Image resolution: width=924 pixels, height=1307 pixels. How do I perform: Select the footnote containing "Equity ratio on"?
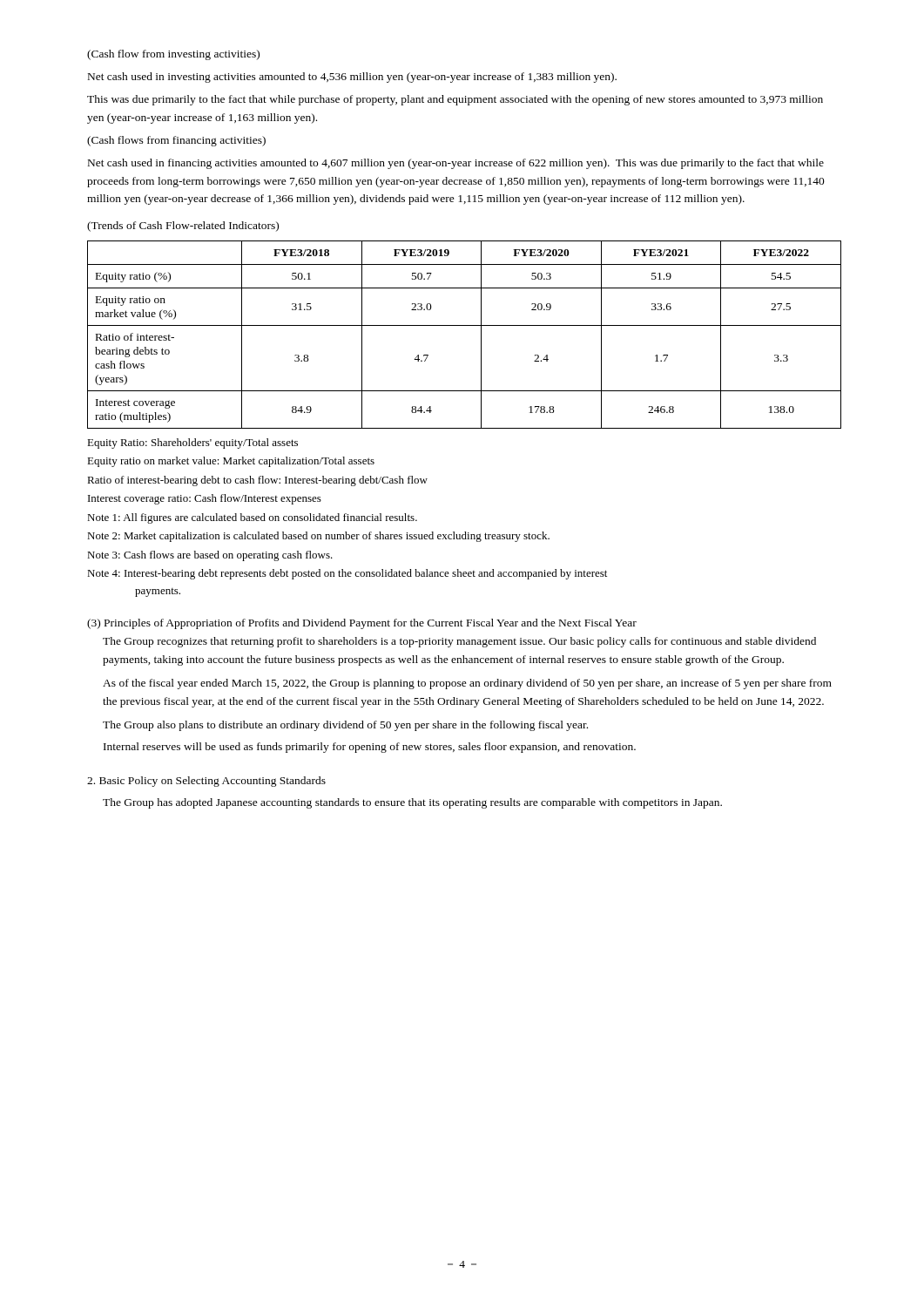[231, 461]
